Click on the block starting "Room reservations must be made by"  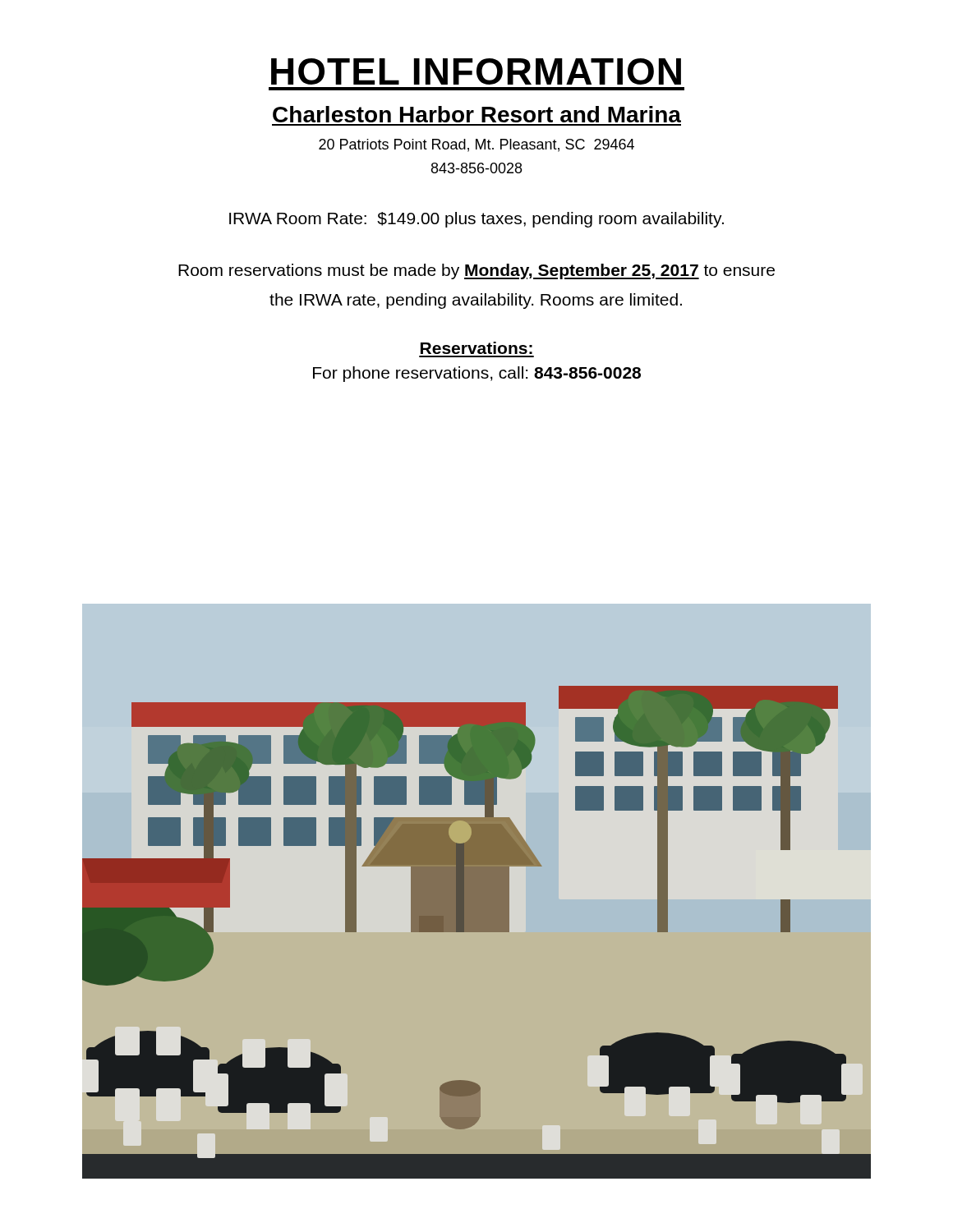click(476, 285)
